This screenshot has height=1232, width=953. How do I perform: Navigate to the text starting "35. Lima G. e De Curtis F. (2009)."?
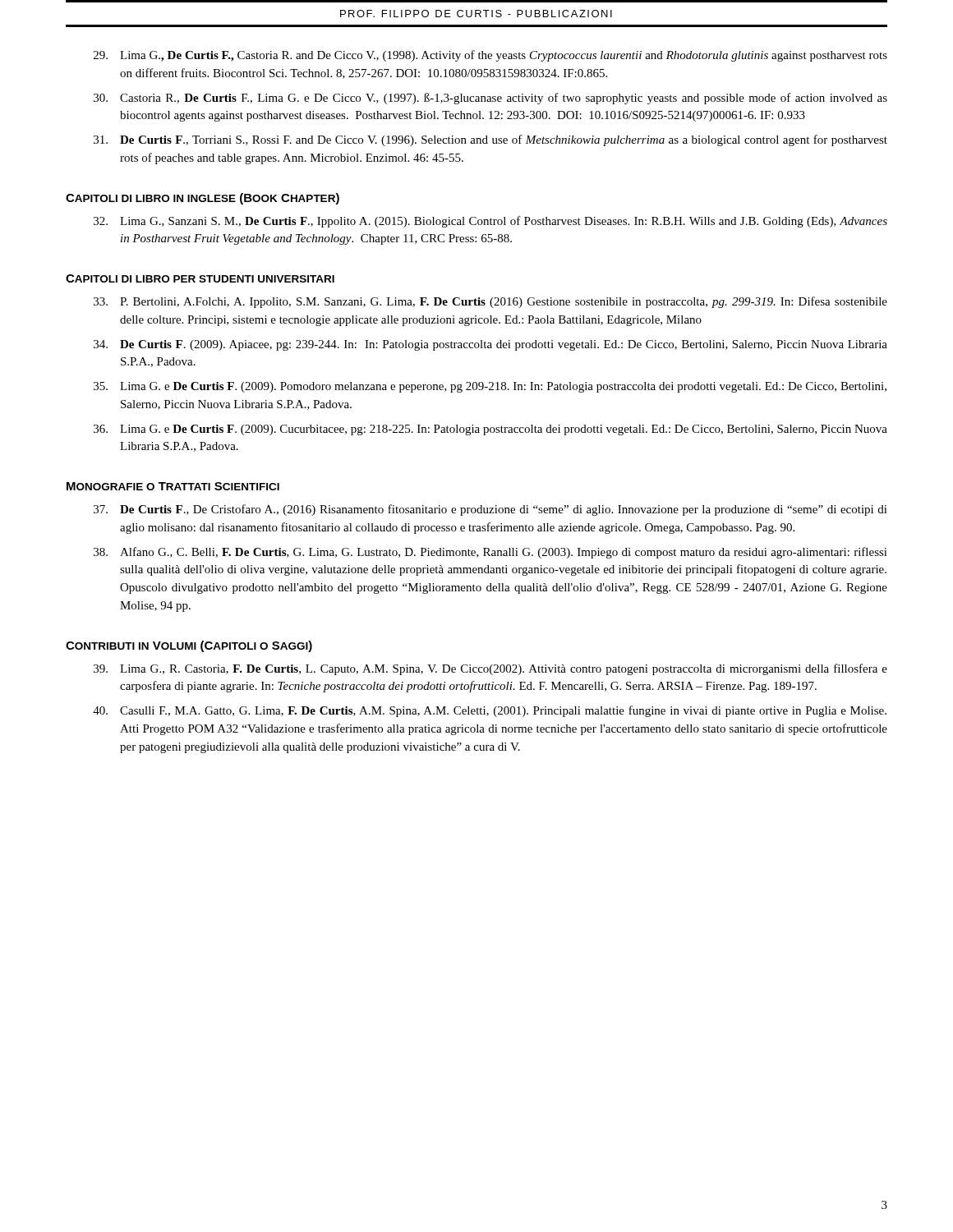pos(476,396)
